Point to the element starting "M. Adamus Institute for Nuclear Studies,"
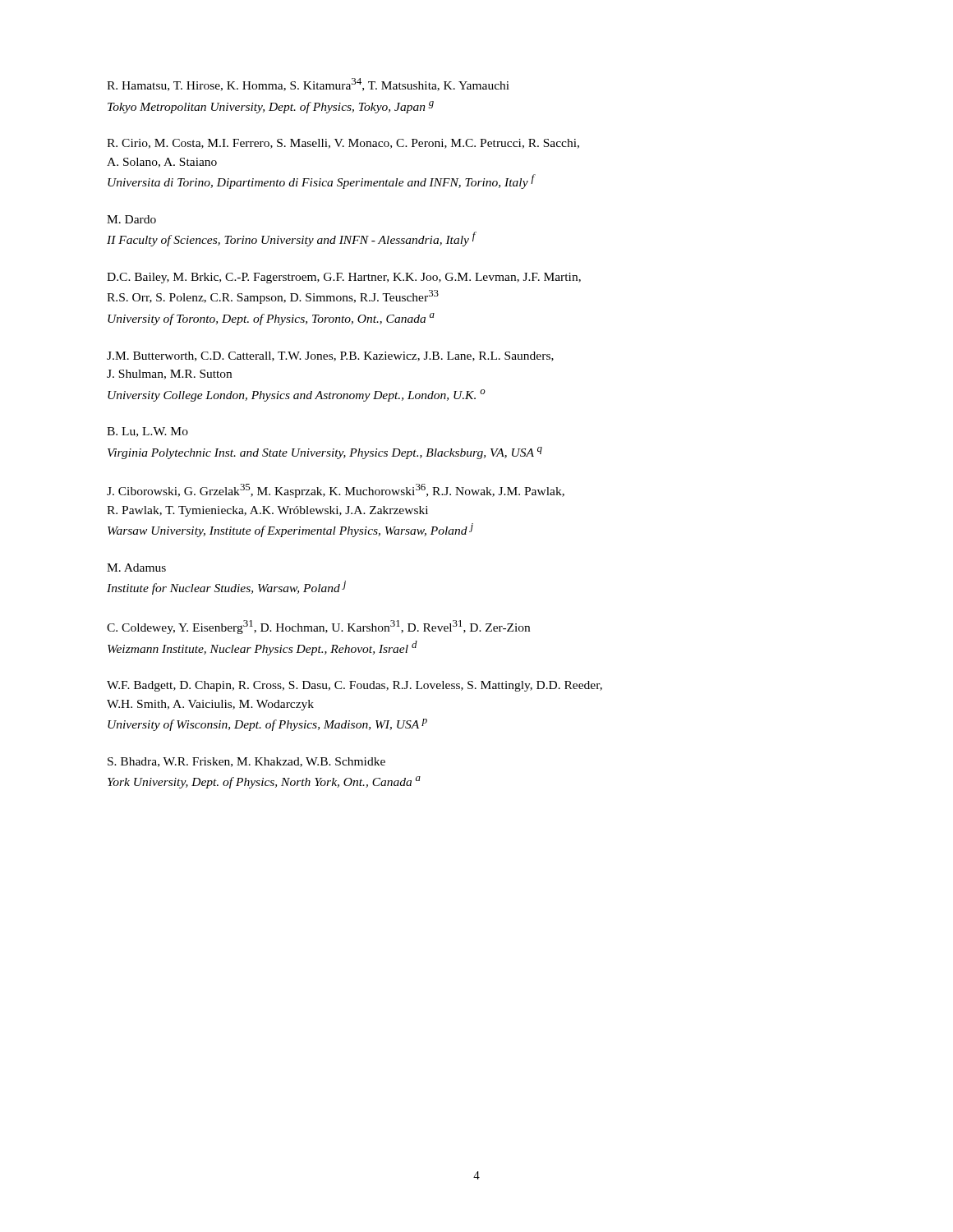The width and height of the screenshot is (953, 1232). [x=136, y=568]
